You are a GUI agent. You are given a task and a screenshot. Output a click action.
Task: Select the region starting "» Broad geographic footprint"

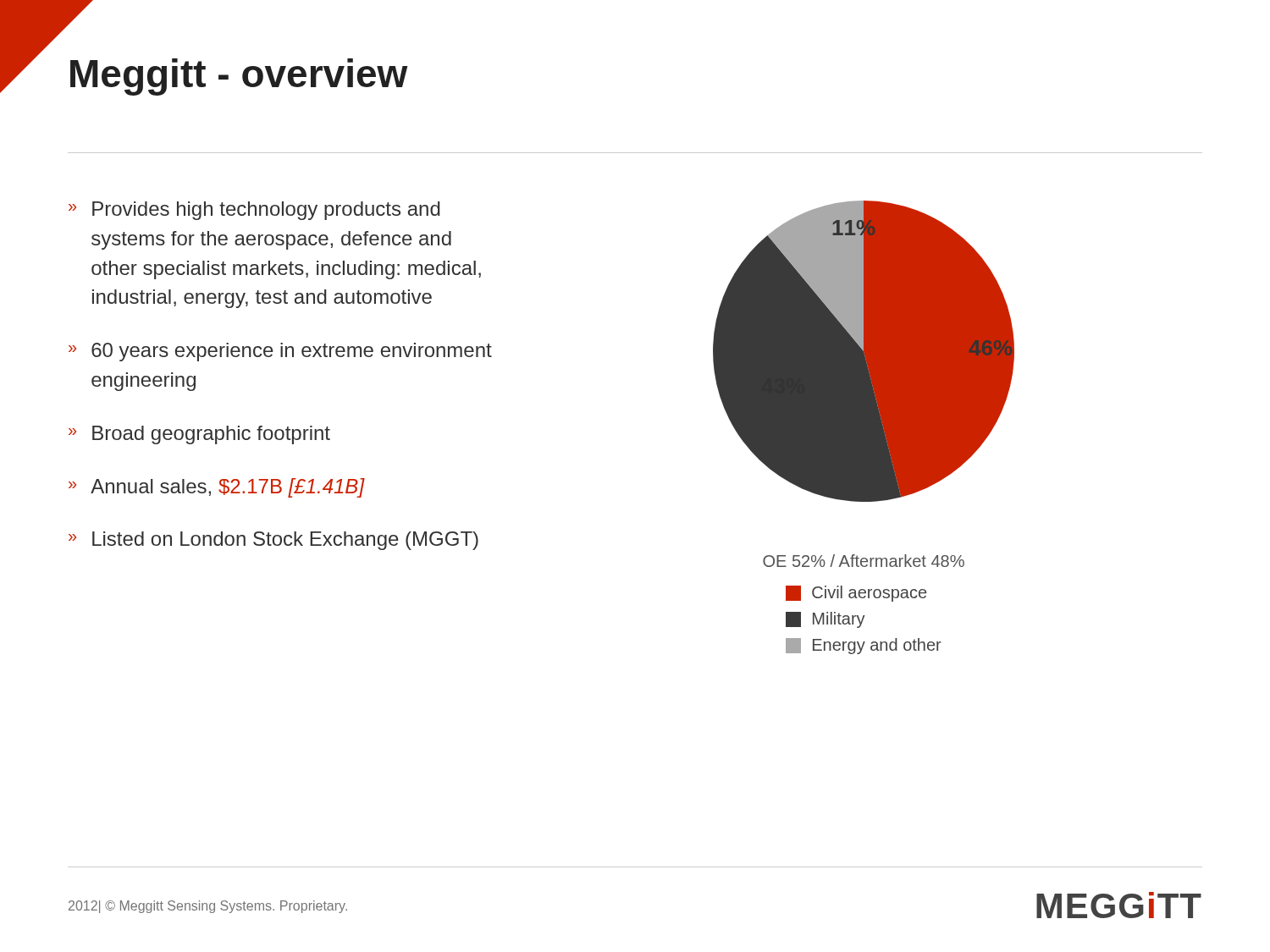pos(199,433)
